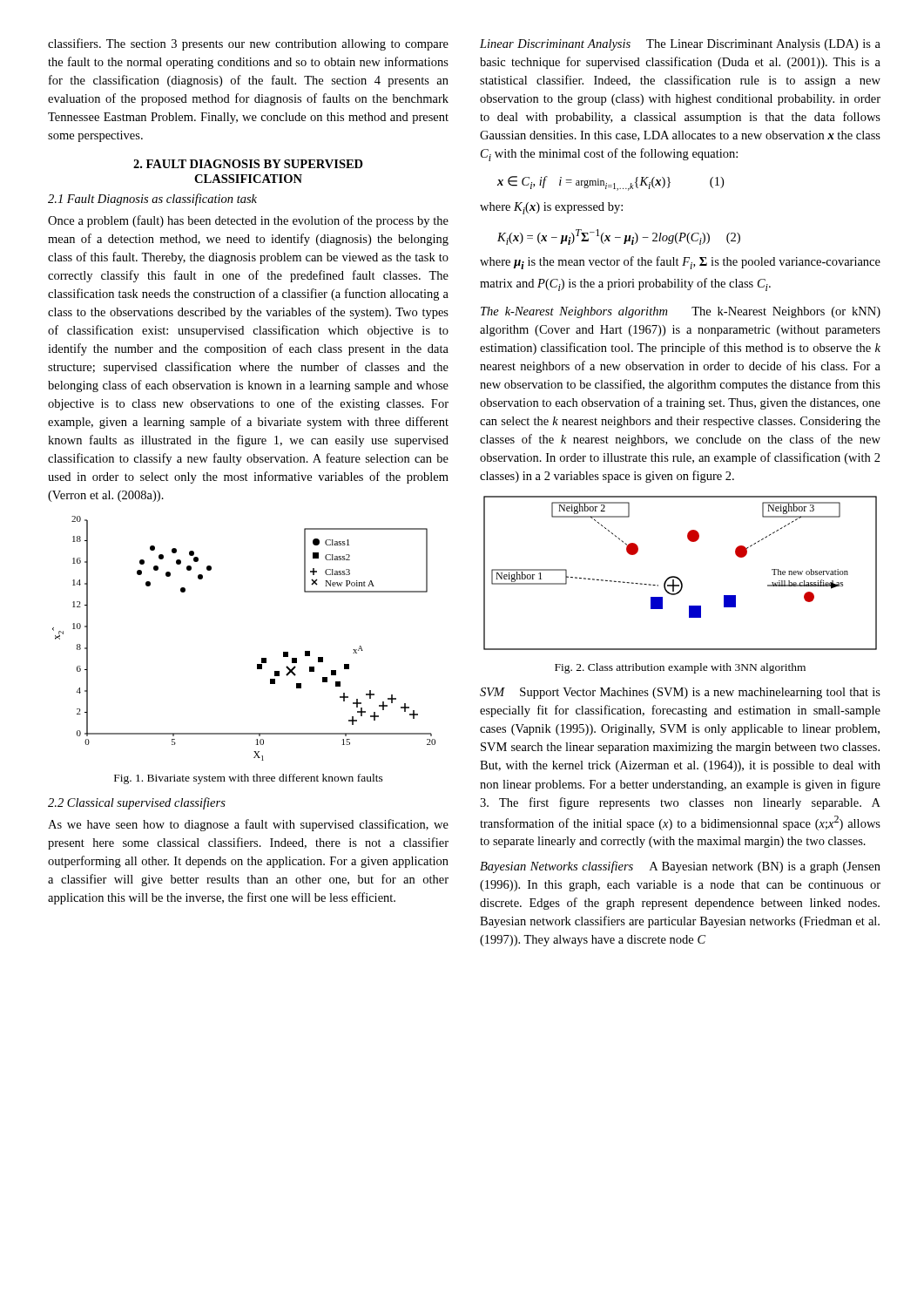Find the text with the text "where Ki(x) is expressed by:"
The width and height of the screenshot is (924, 1307).
tap(551, 208)
